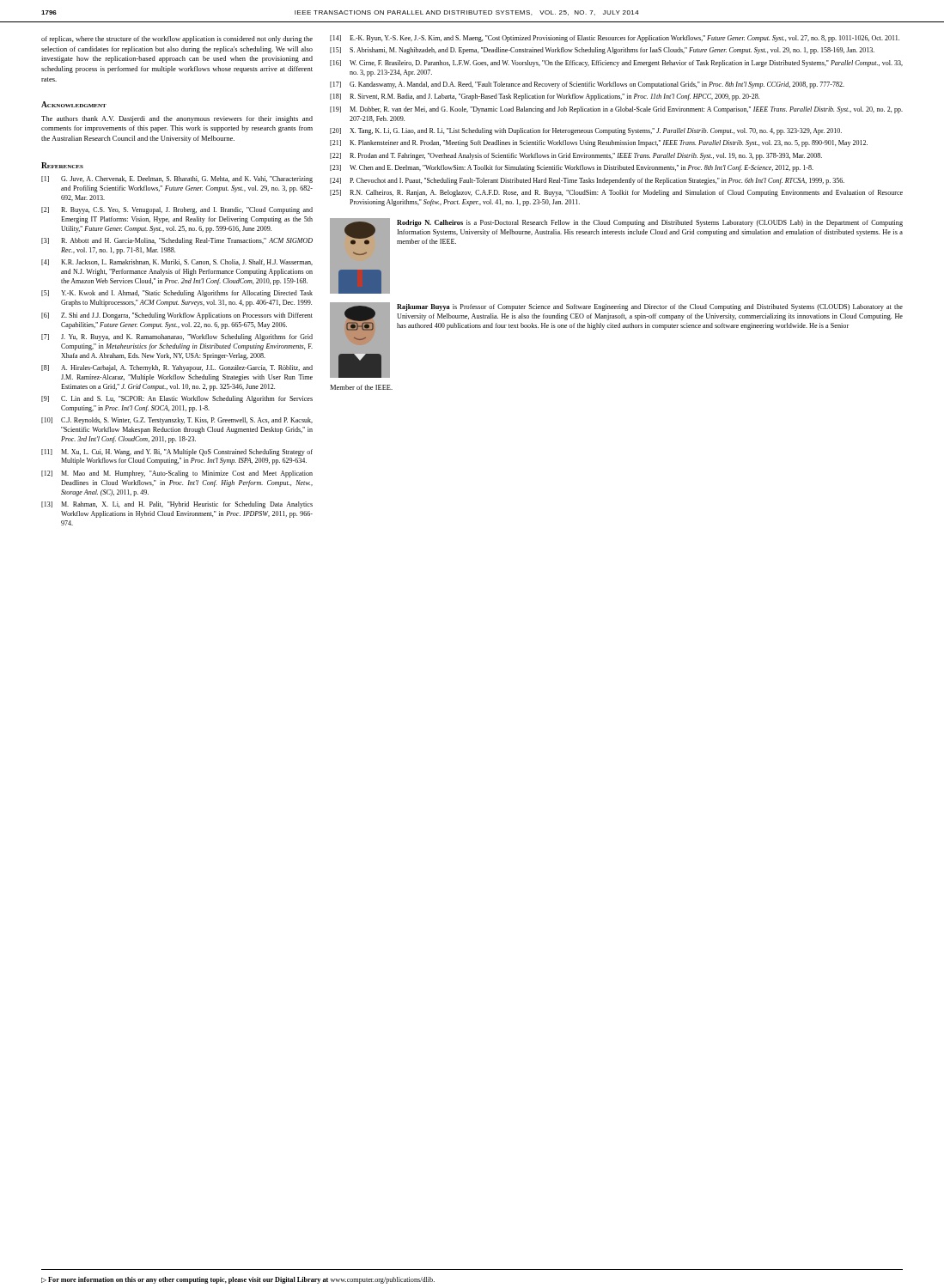The image size is (944, 1288).
Task: Locate the text "Member of the IEEE."
Action: point(361,387)
